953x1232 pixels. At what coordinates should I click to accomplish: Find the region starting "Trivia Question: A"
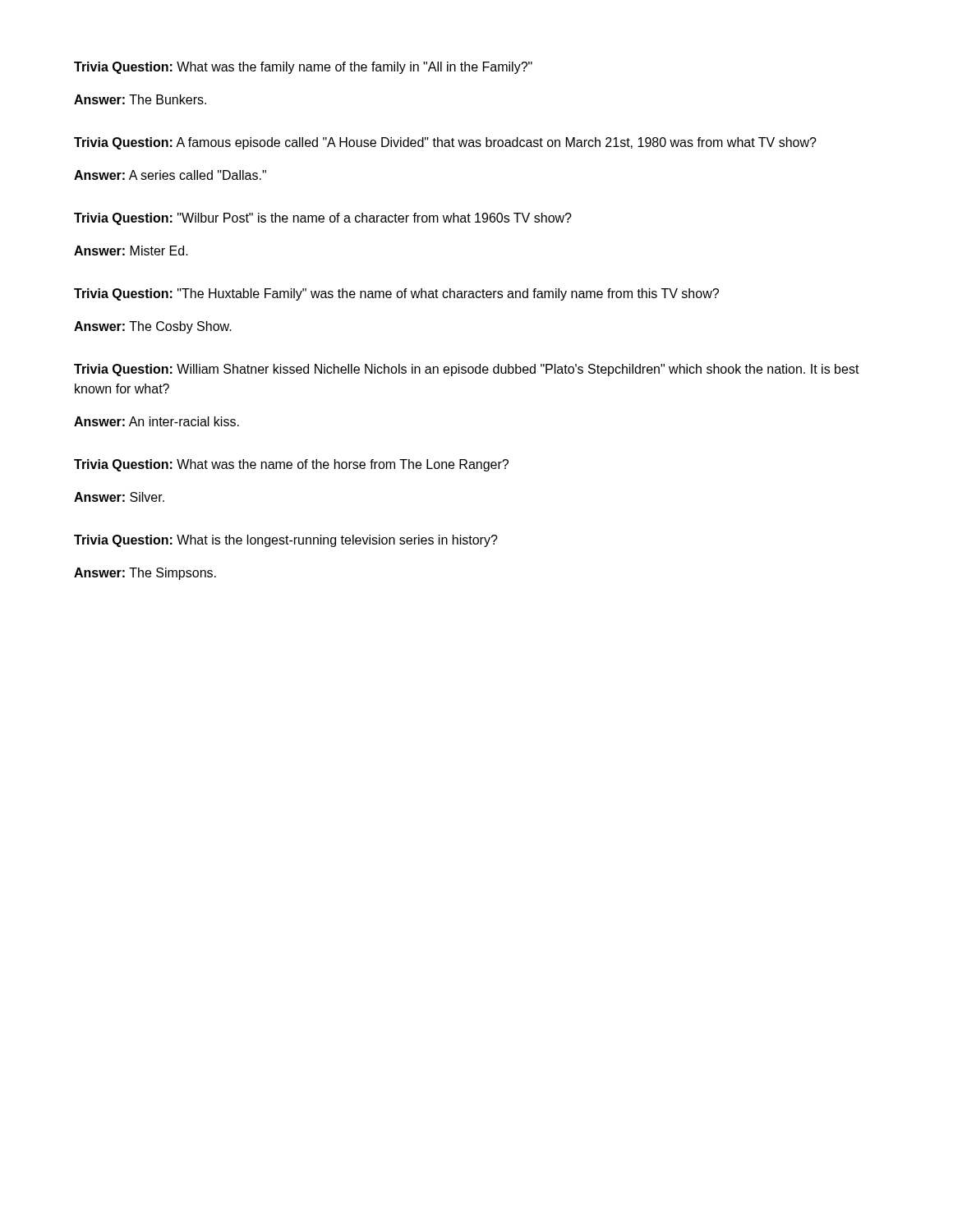(445, 142)
